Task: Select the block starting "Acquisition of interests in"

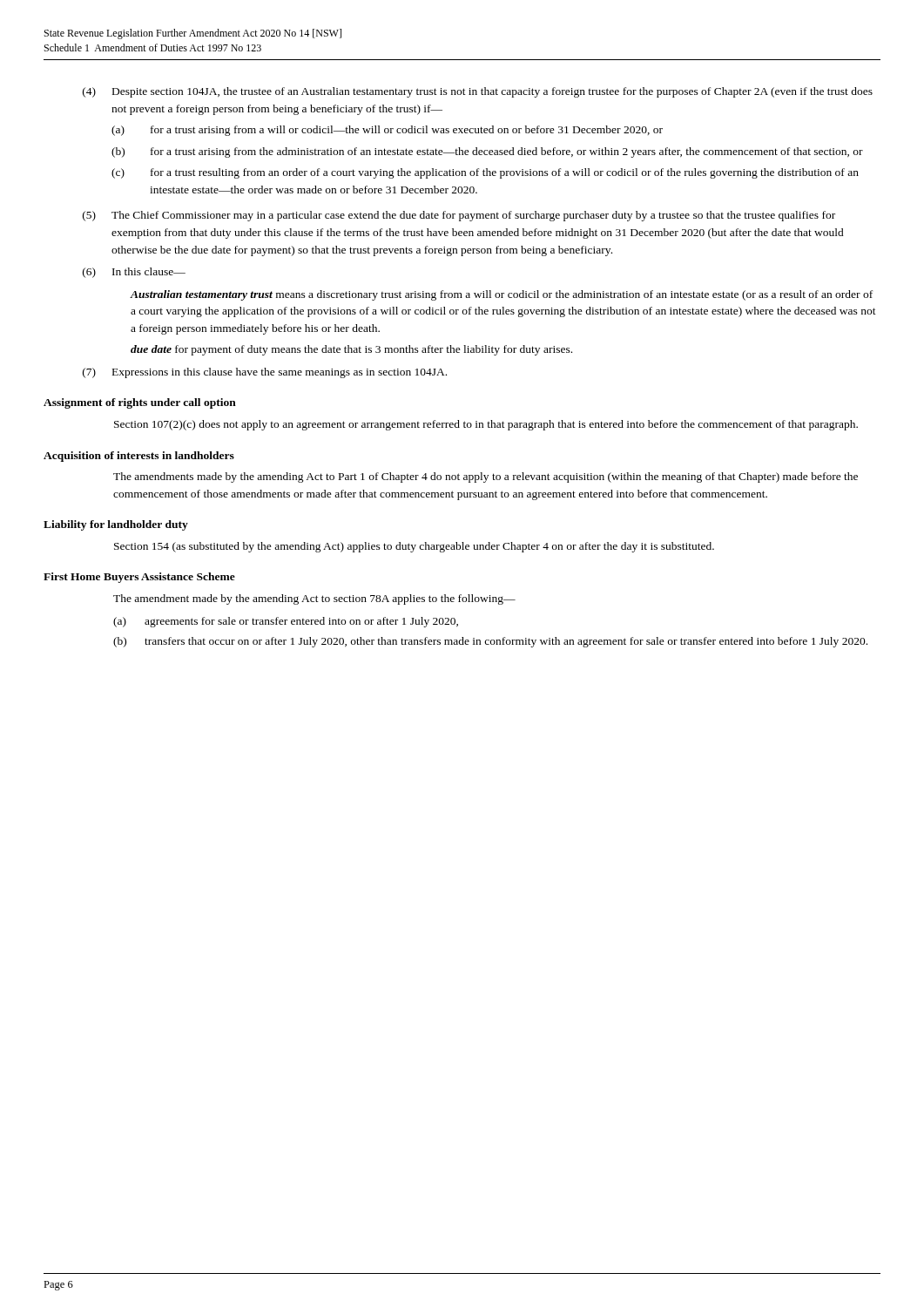Action: point(139,455)
